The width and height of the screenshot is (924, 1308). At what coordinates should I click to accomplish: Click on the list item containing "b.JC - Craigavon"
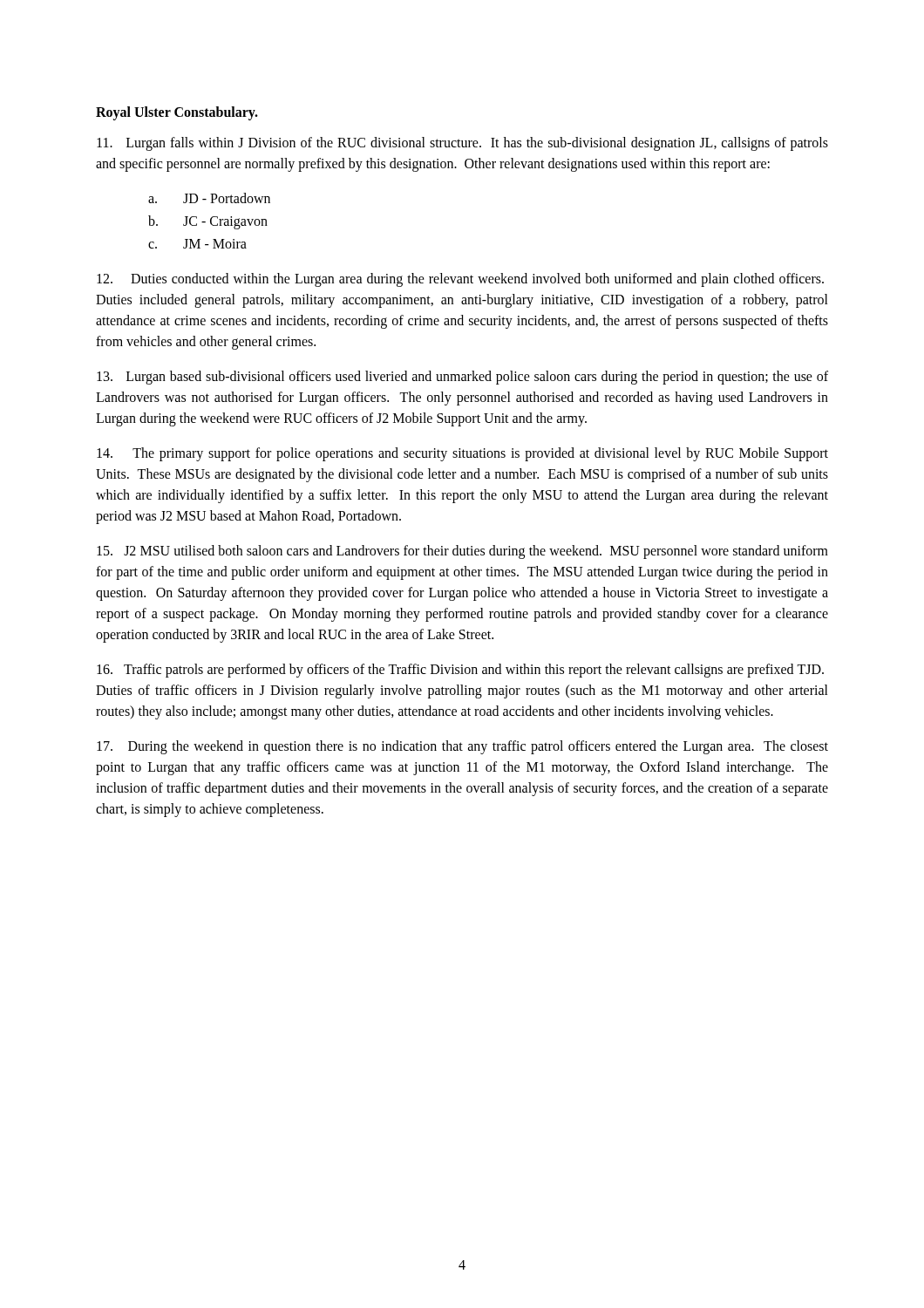208,221
